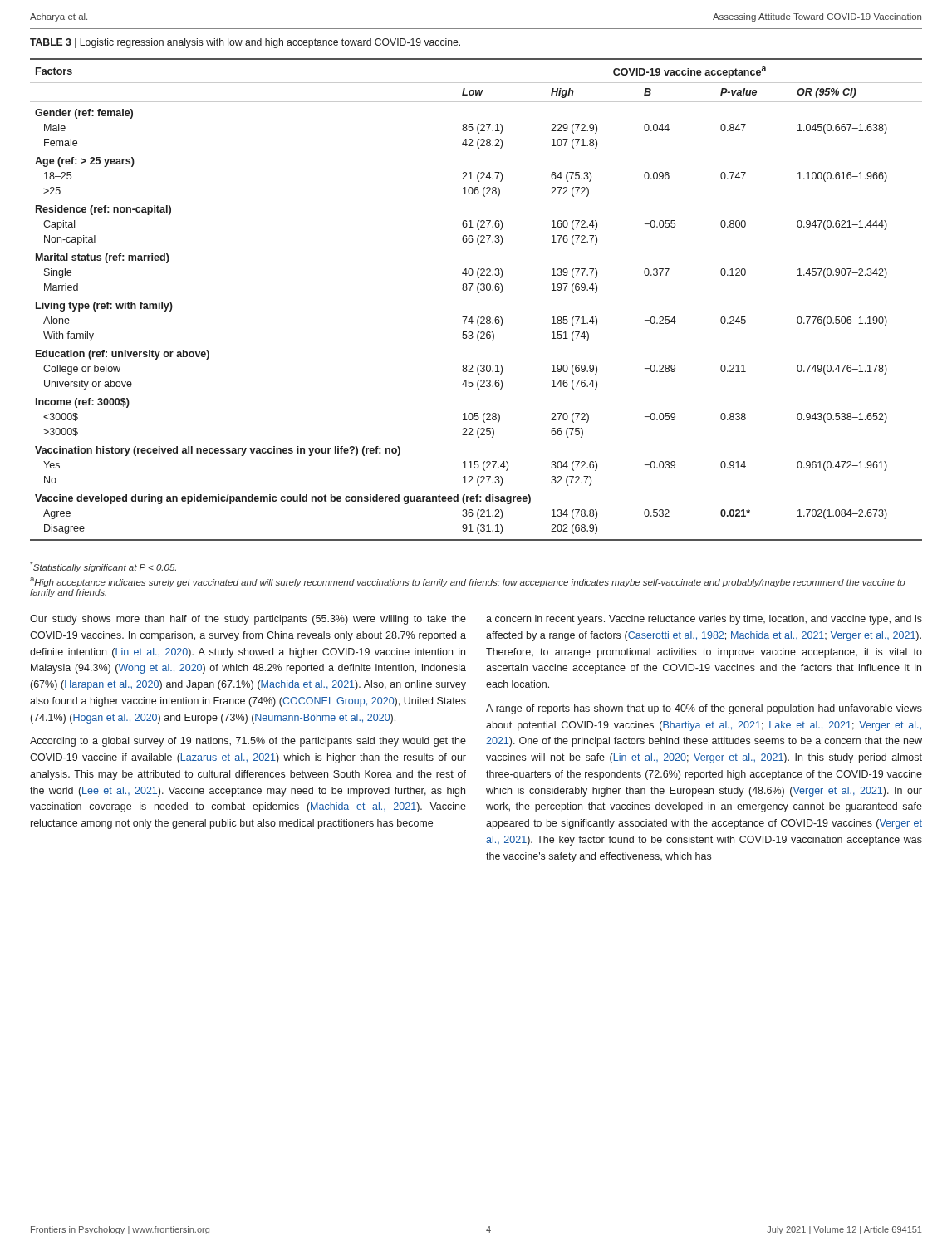
Task: Select the table that reads "Income (ref: 3000$)"
Action: [476, 300]
